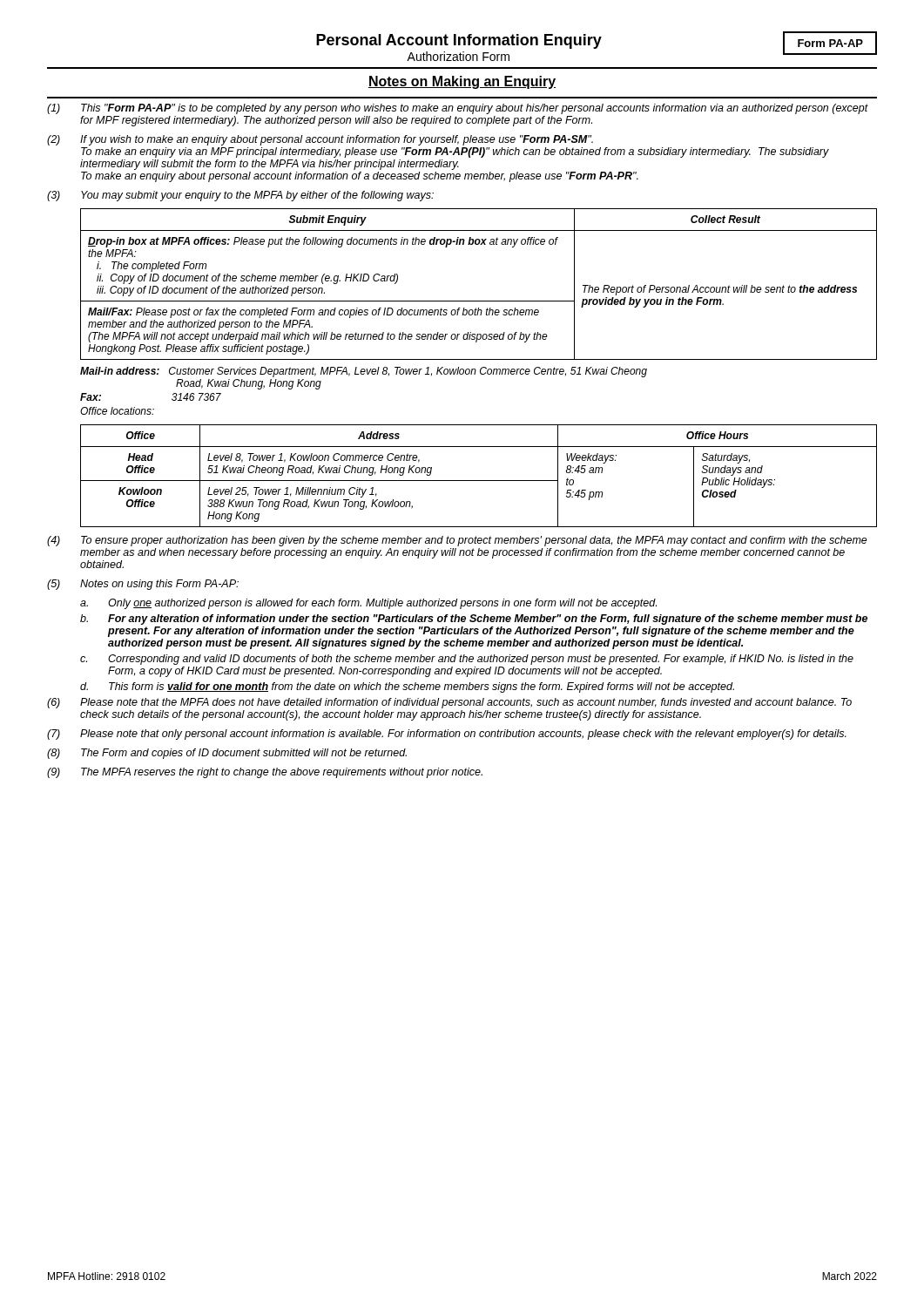
Task: Click on the region starting "c. Corresponding and valid"
Action: pyautogui.click(x=479, y=665)
